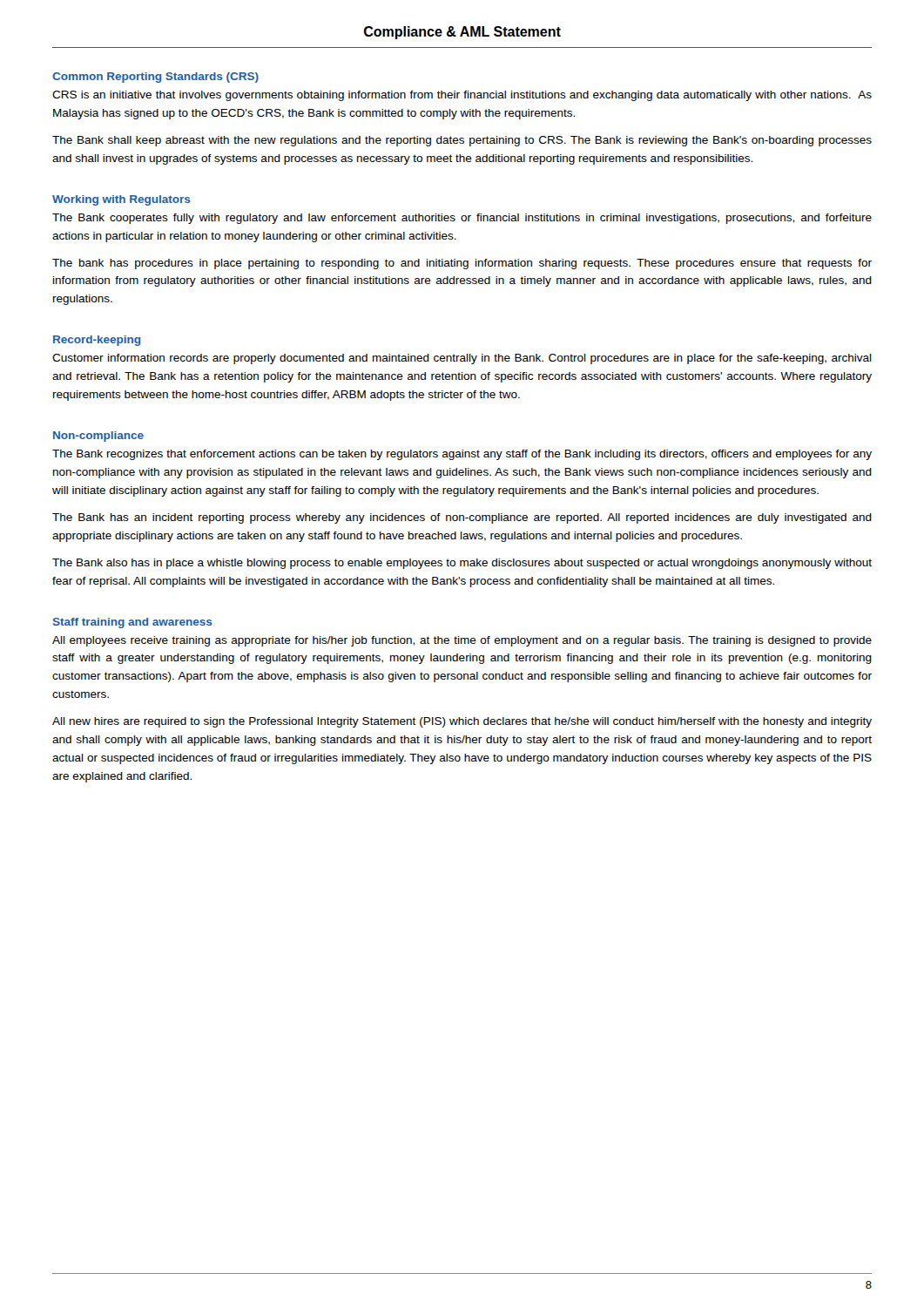The height and width of the screenshot is (1307, 924).
Task: Click on the text block with the text "Customer information records are properly documented and"
Action: [x=462, y=376]
